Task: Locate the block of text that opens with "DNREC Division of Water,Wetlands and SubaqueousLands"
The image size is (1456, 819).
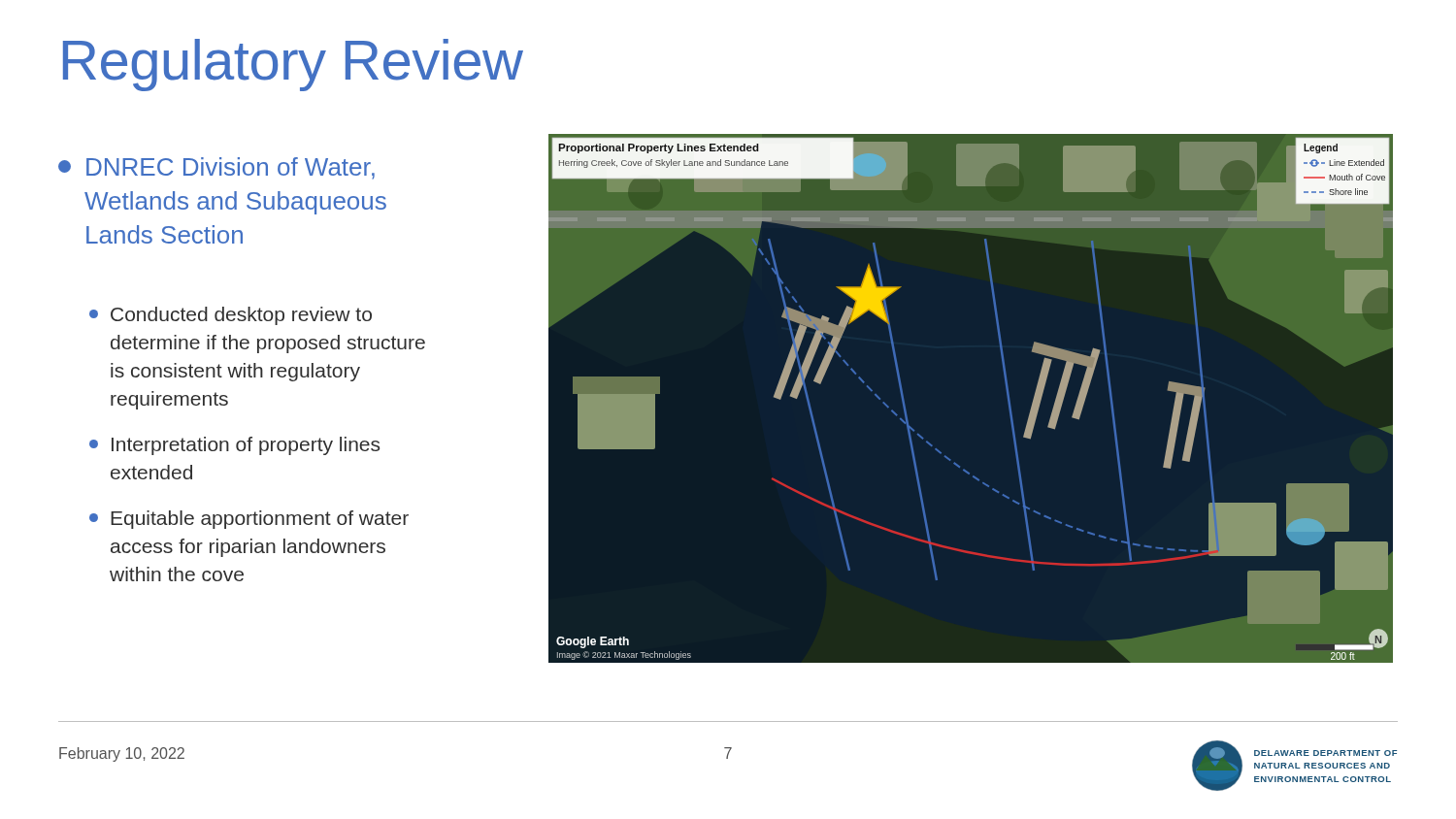Action: [x=223, y=201]
